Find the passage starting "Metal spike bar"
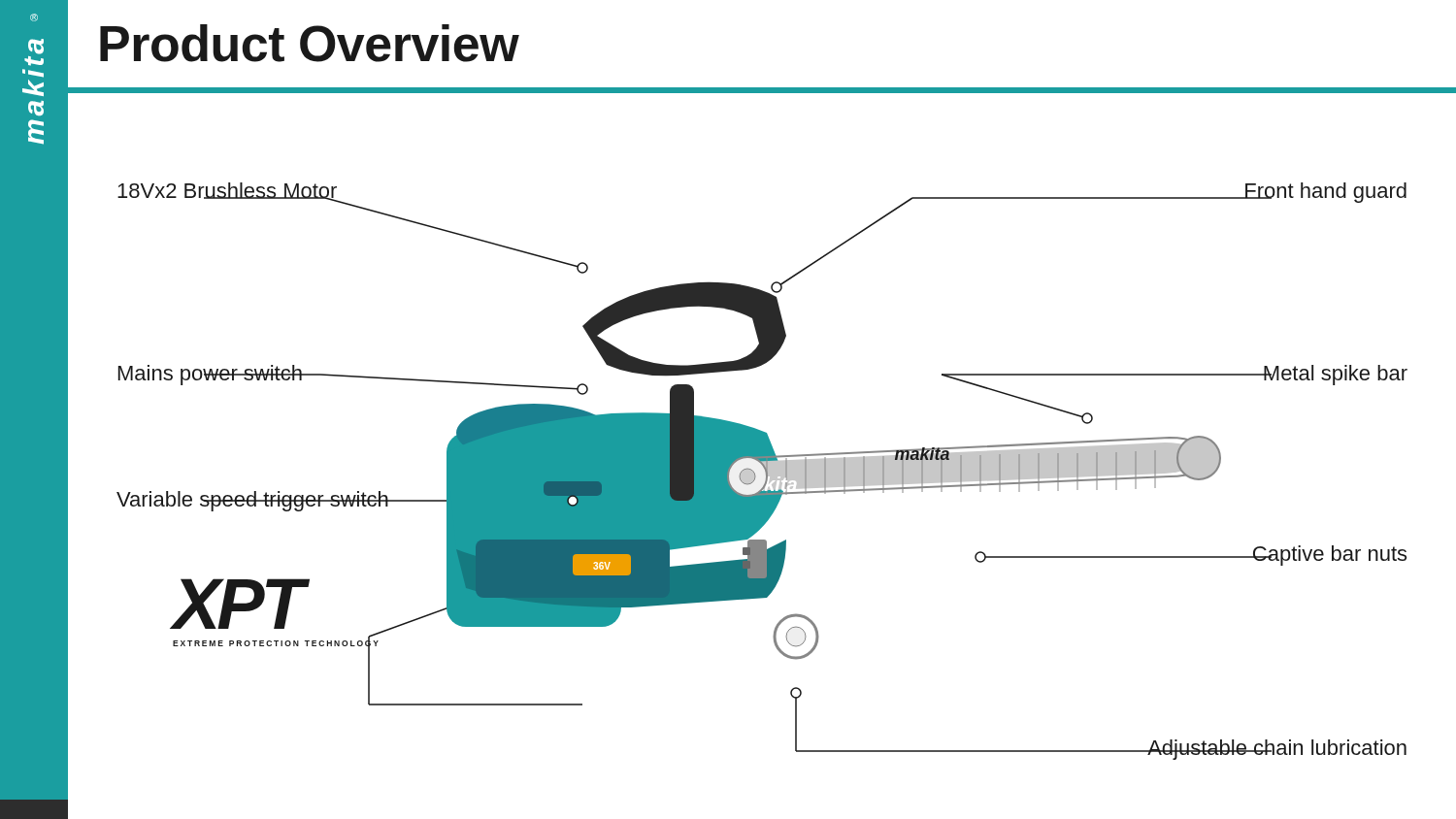This screenshot has width=1456, height=819. [1335, 373]
